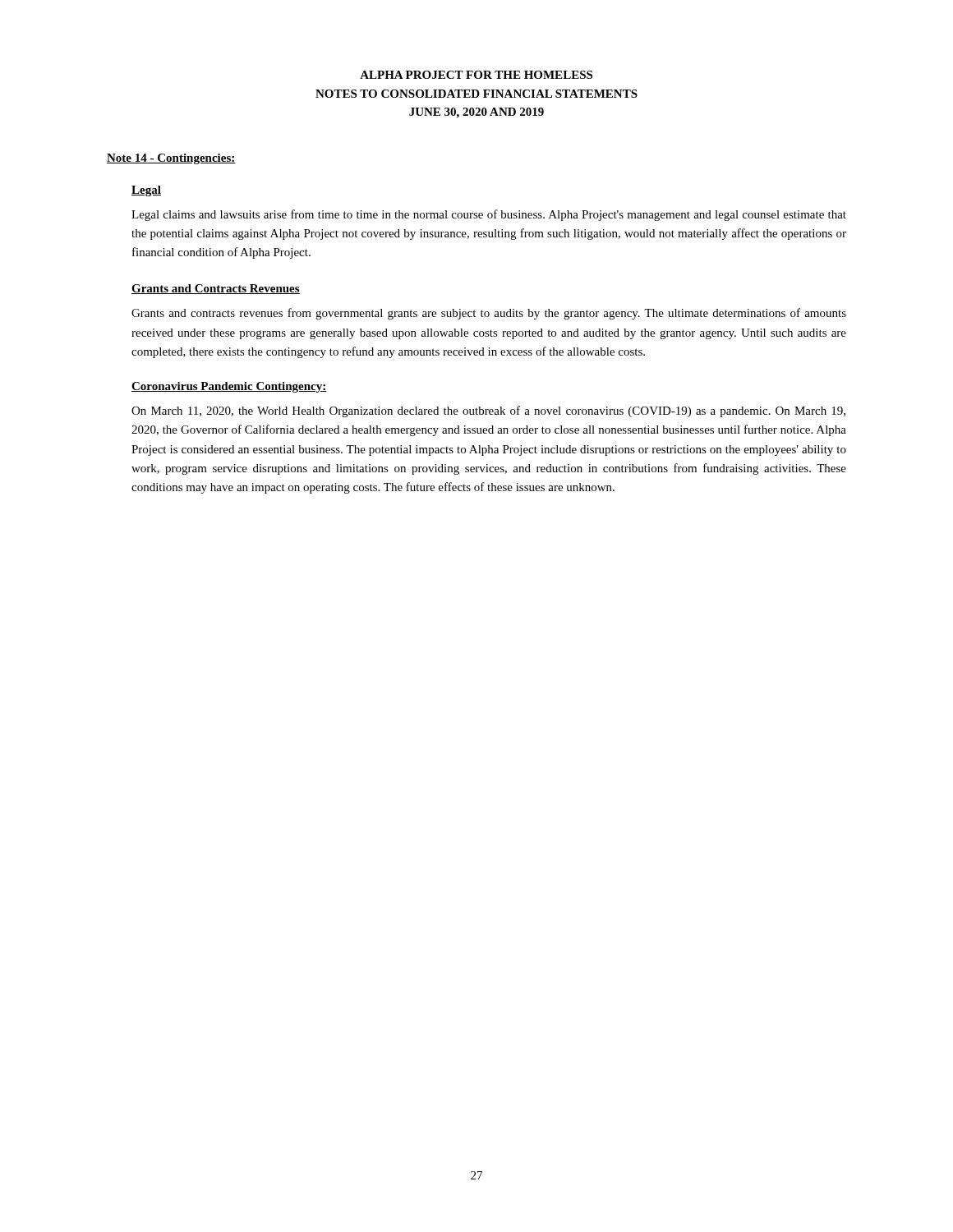The height and width of the screenshot is (1232, 953).
Task: Locate the element starting "Grants and contracts revenues from governmental grants"
Action: (489, 332)
